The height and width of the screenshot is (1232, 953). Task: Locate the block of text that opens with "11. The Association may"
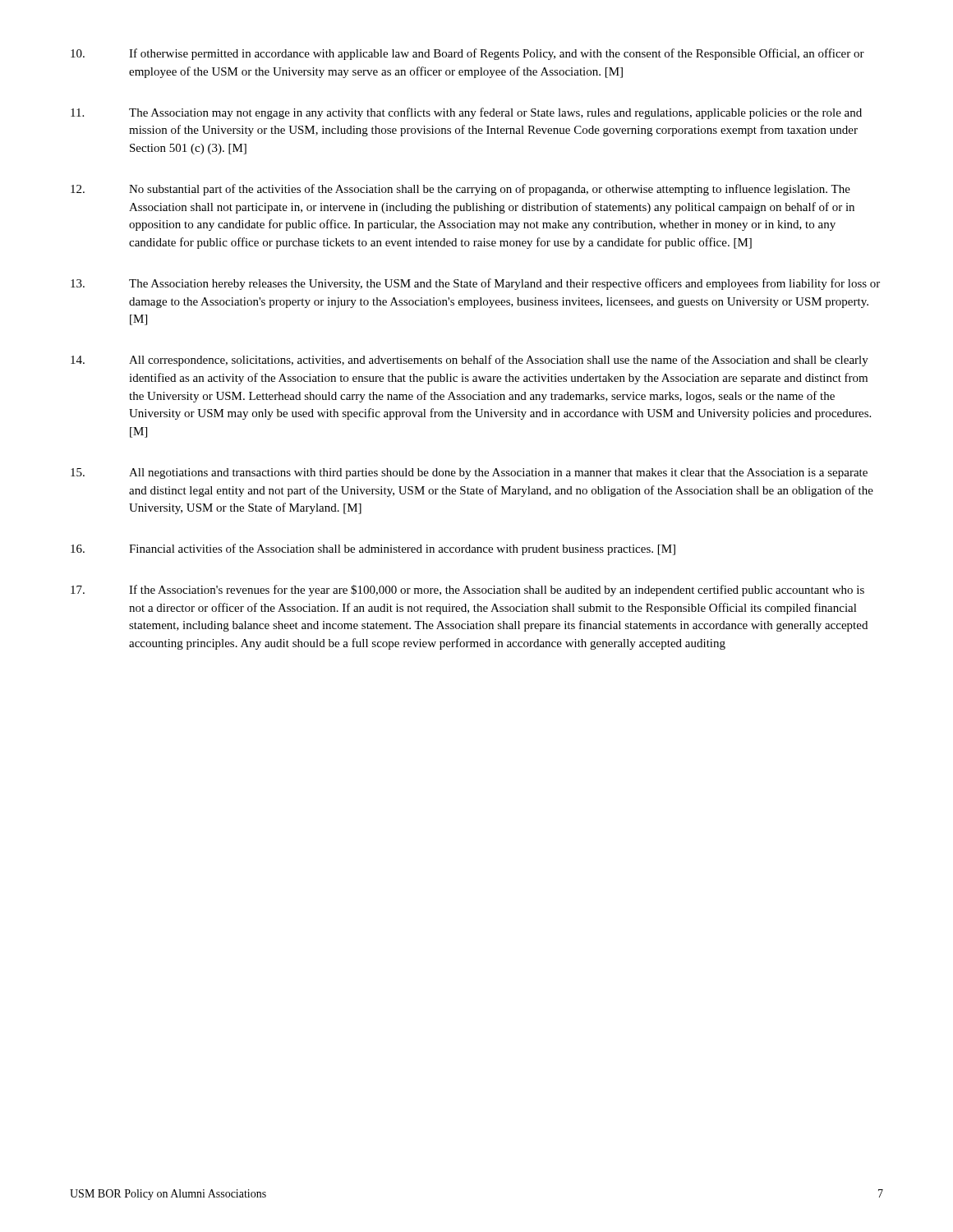point(476,131)
